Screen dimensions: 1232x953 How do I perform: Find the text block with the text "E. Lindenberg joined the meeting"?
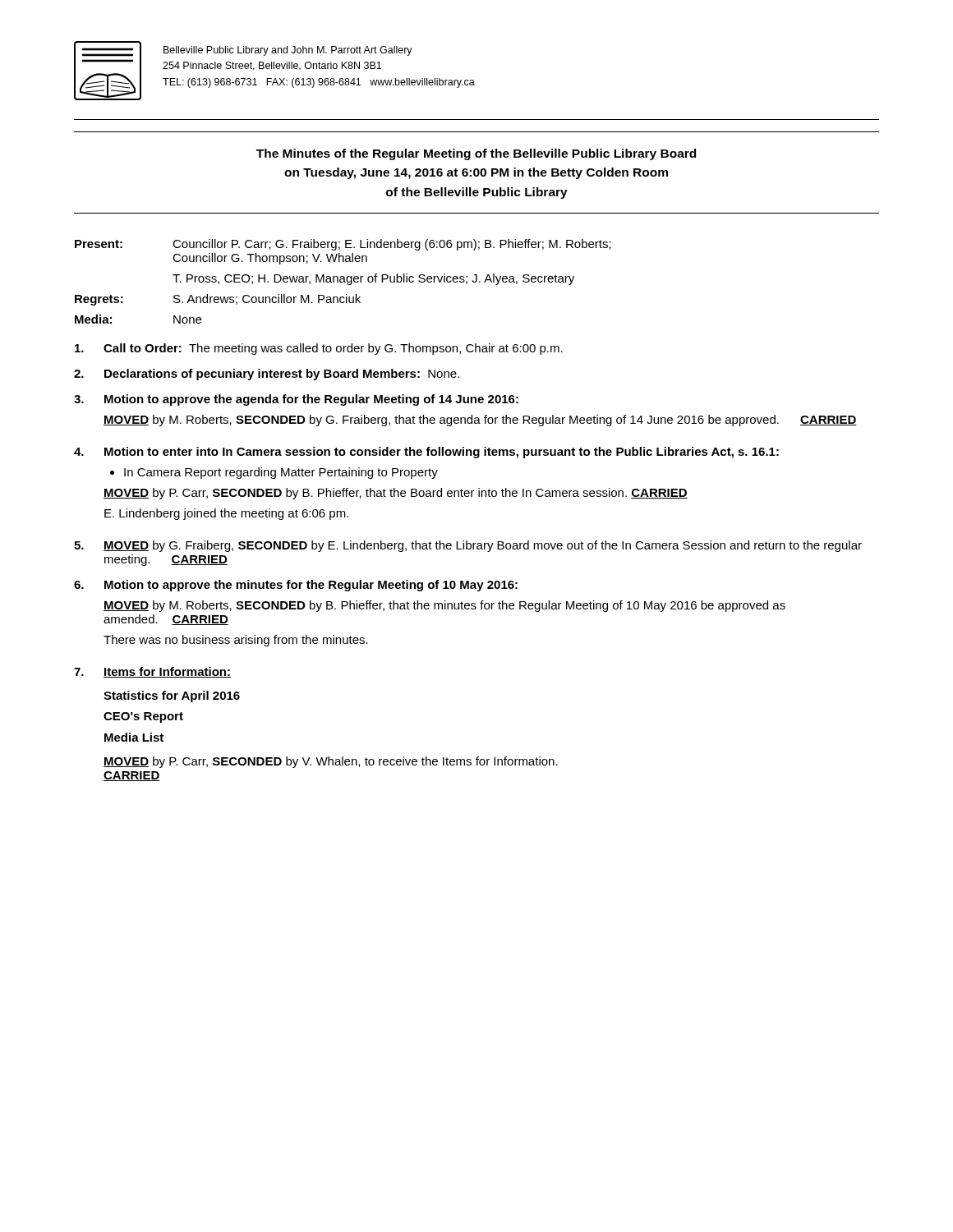pos(226,513)
